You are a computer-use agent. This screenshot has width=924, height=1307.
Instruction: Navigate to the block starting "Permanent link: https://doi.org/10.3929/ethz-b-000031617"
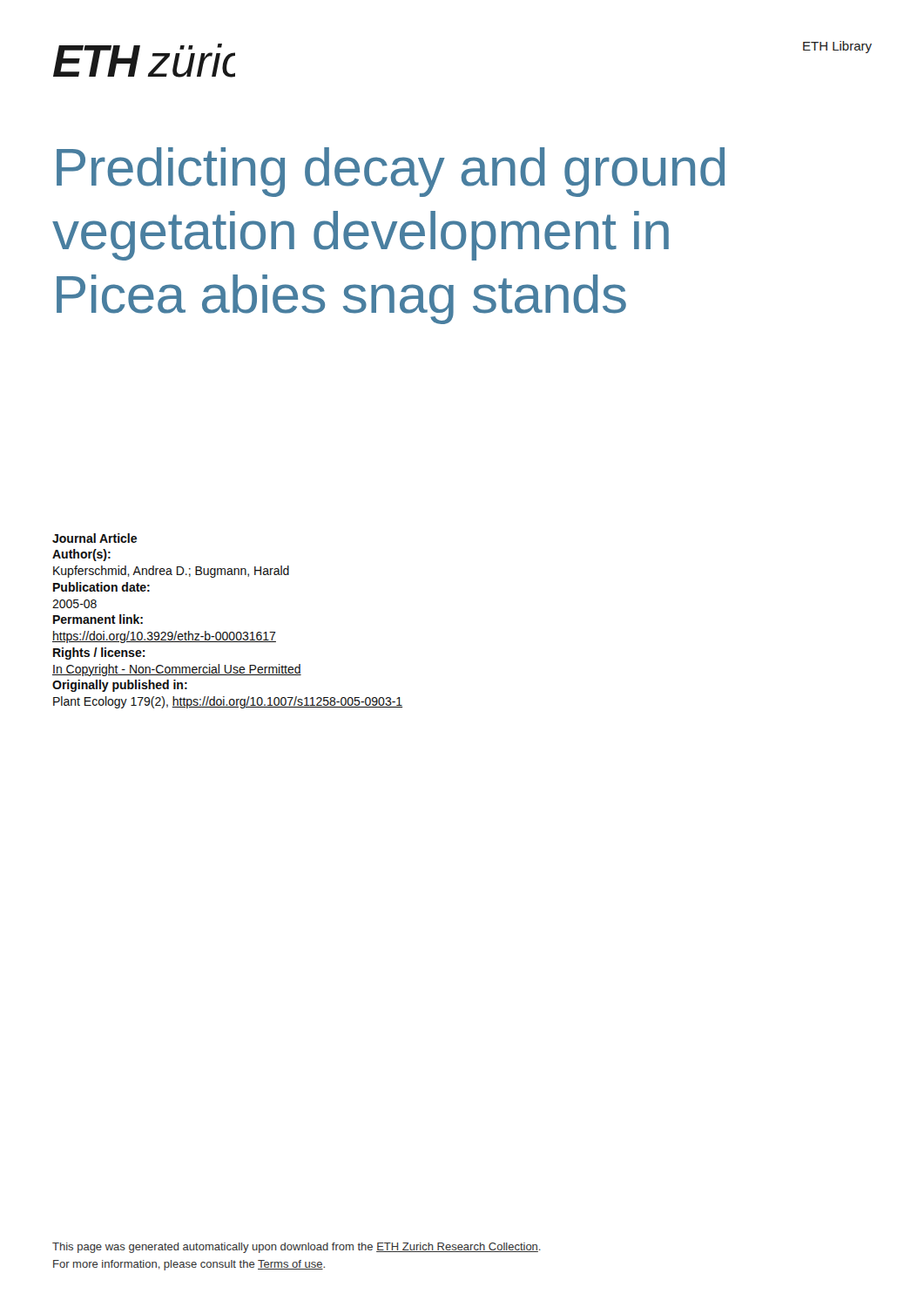279,629
